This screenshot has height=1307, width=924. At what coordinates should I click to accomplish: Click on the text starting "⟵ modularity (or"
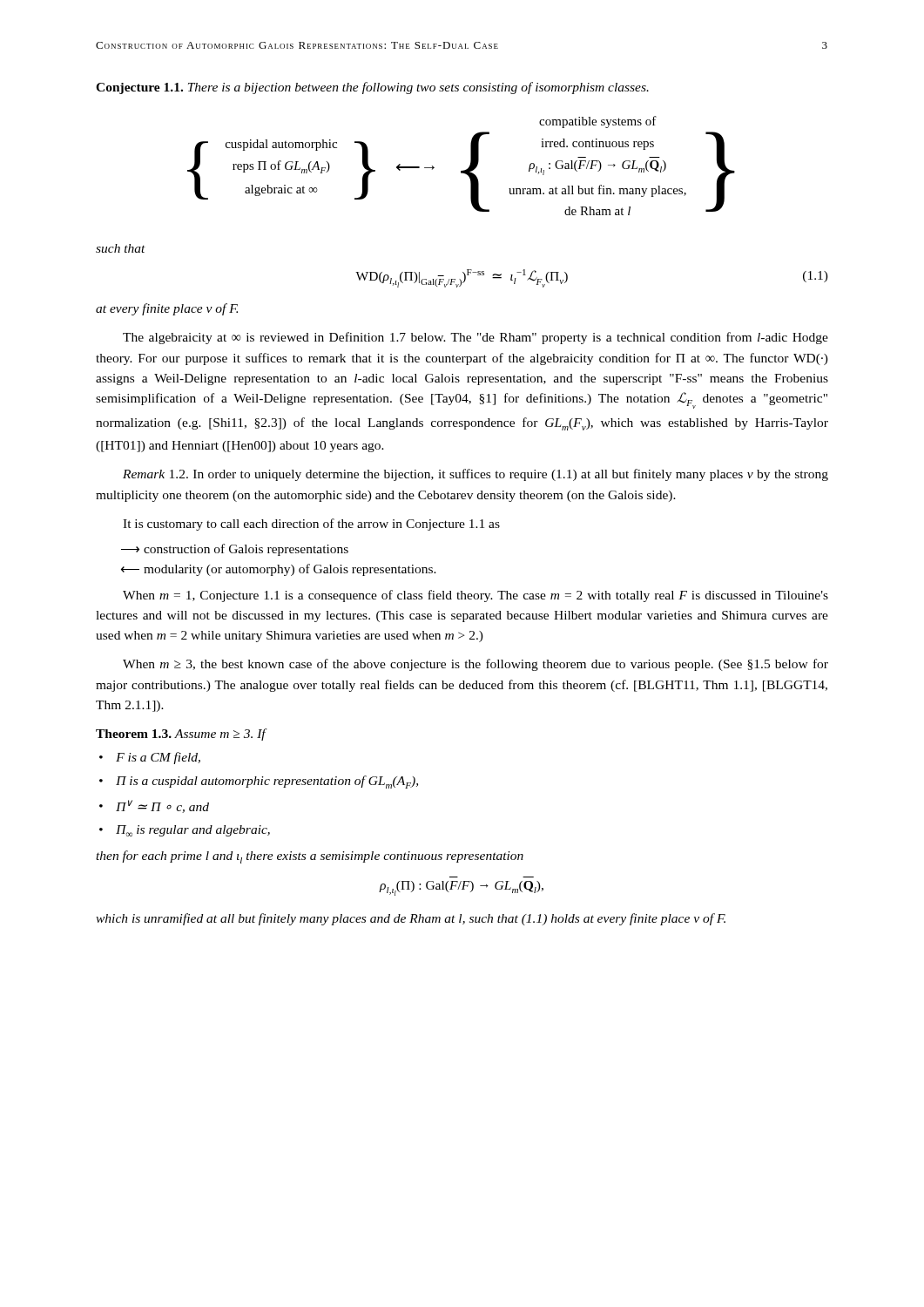click(x=278, y=569)
